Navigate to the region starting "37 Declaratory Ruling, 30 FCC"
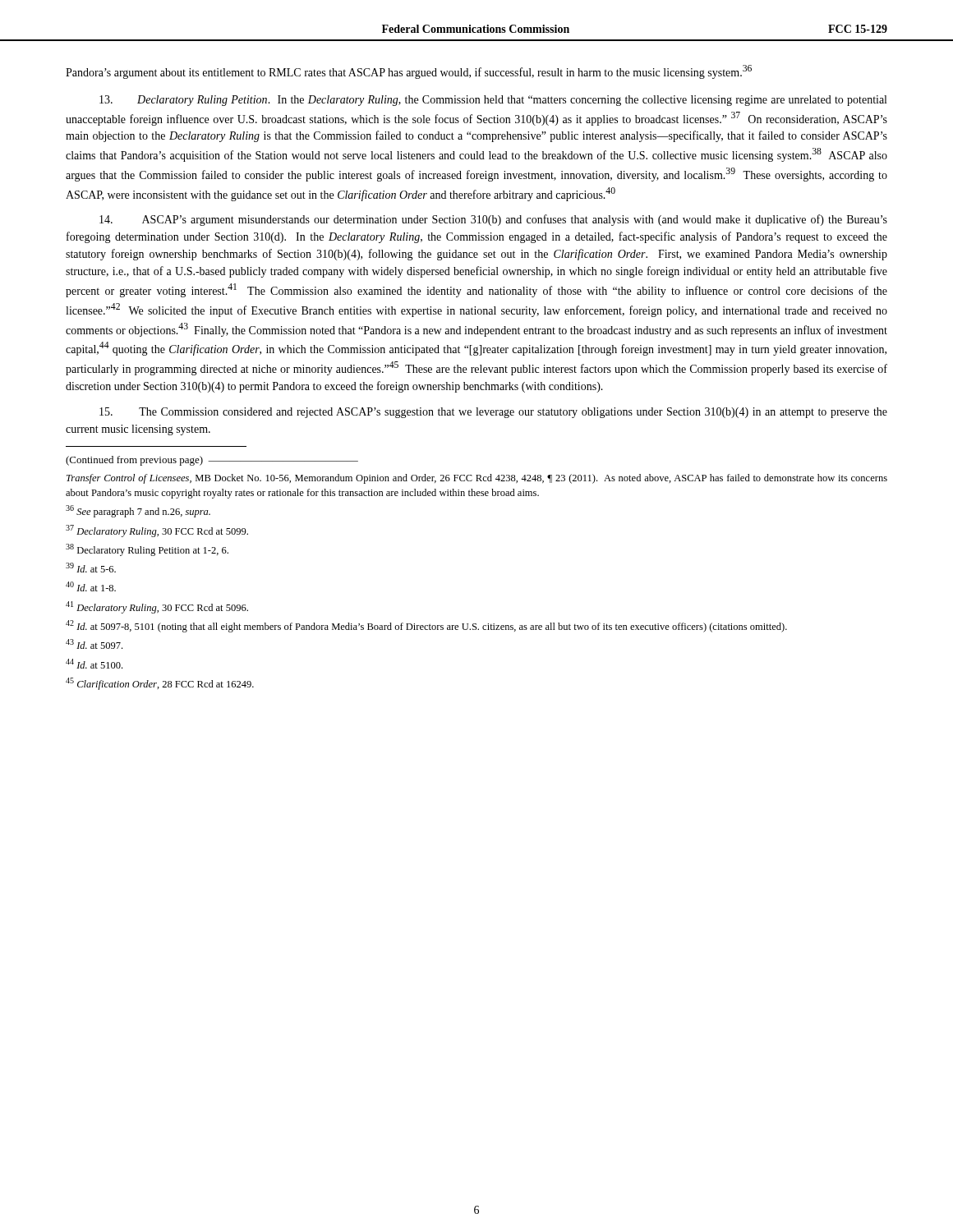This screenshot has width=953, height=1232. pyautogui.click(x=157, y=531)
